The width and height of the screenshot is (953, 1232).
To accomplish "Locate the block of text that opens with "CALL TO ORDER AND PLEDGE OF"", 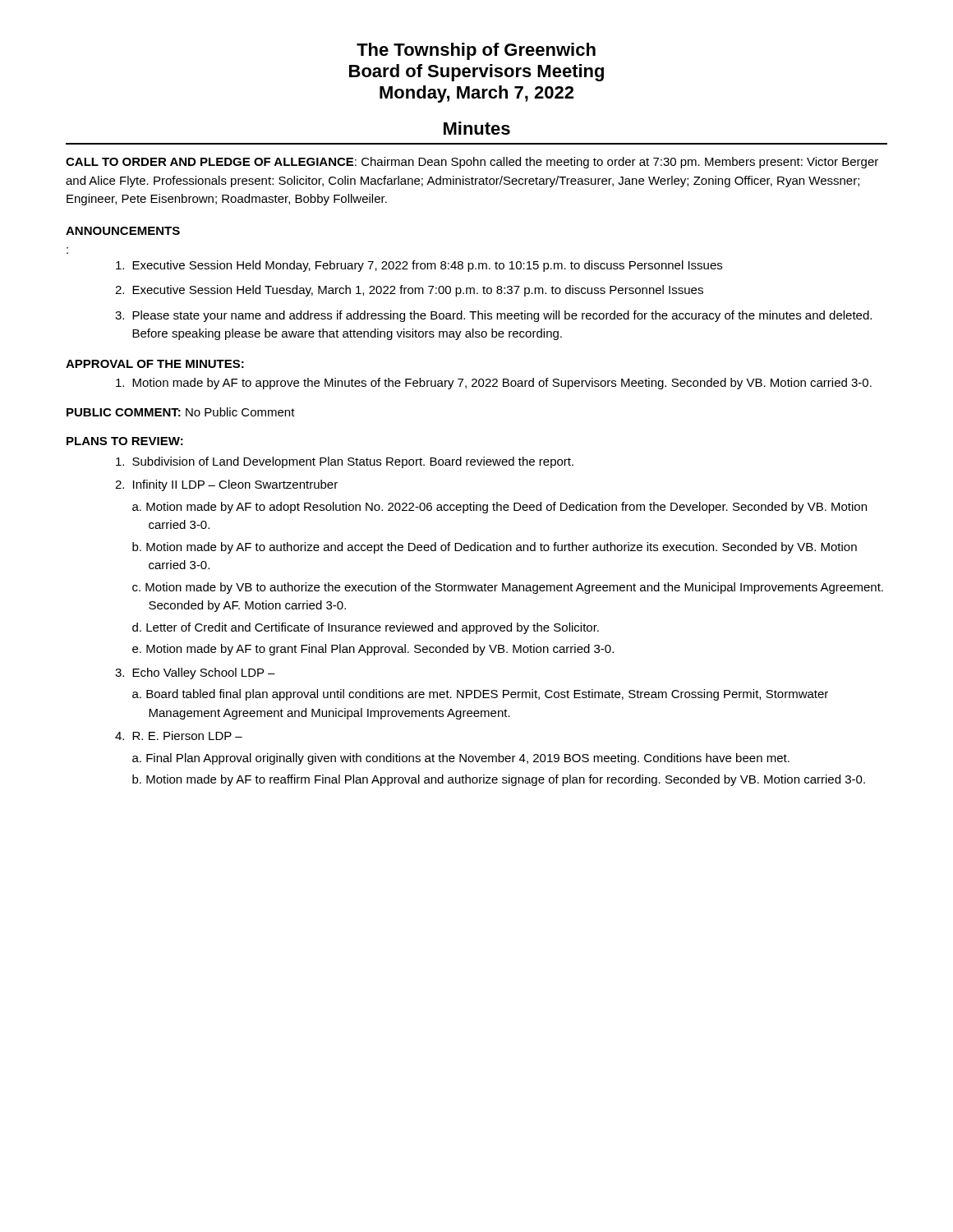I will (472, 180).
